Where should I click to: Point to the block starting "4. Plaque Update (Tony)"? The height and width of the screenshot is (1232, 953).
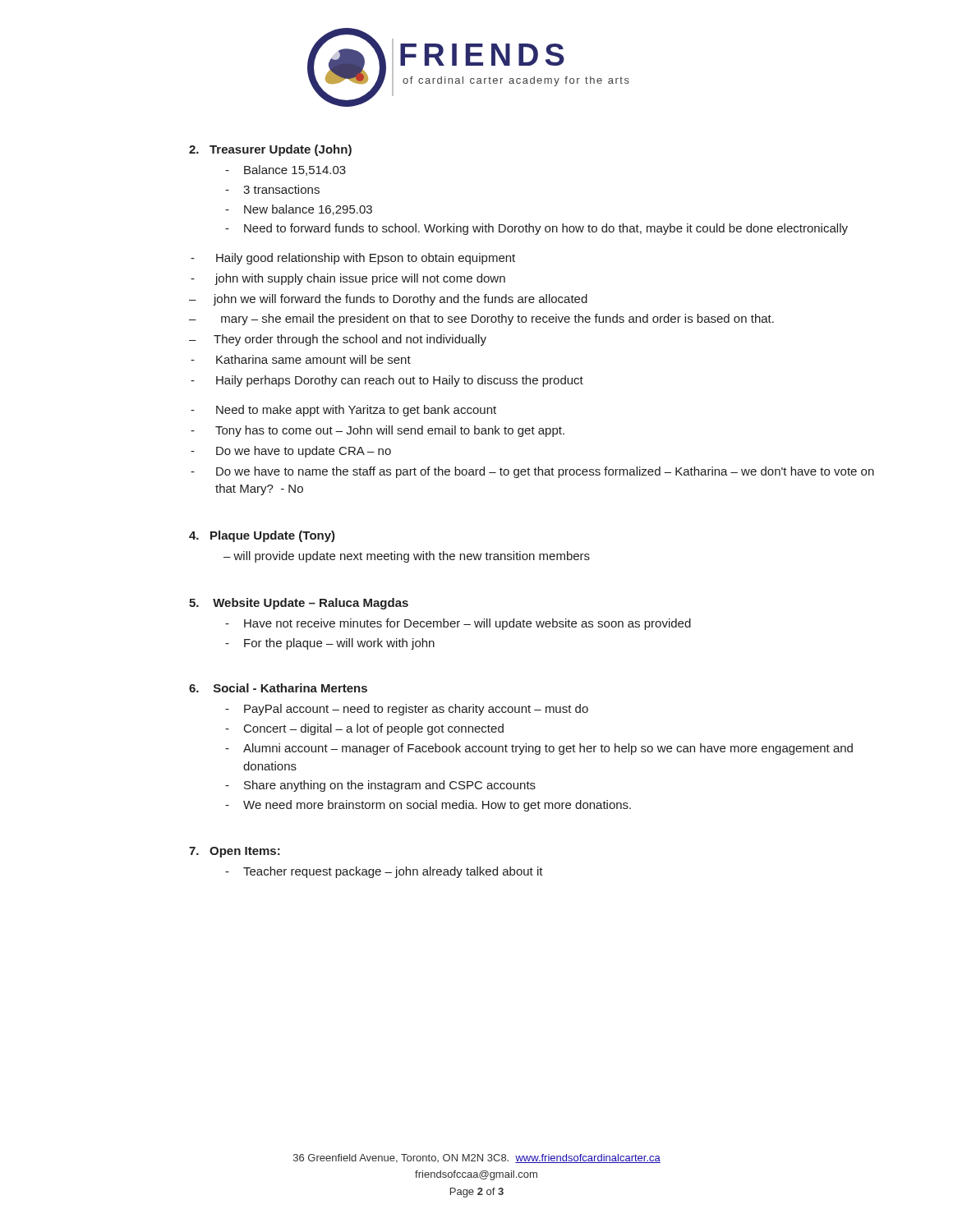262,535
